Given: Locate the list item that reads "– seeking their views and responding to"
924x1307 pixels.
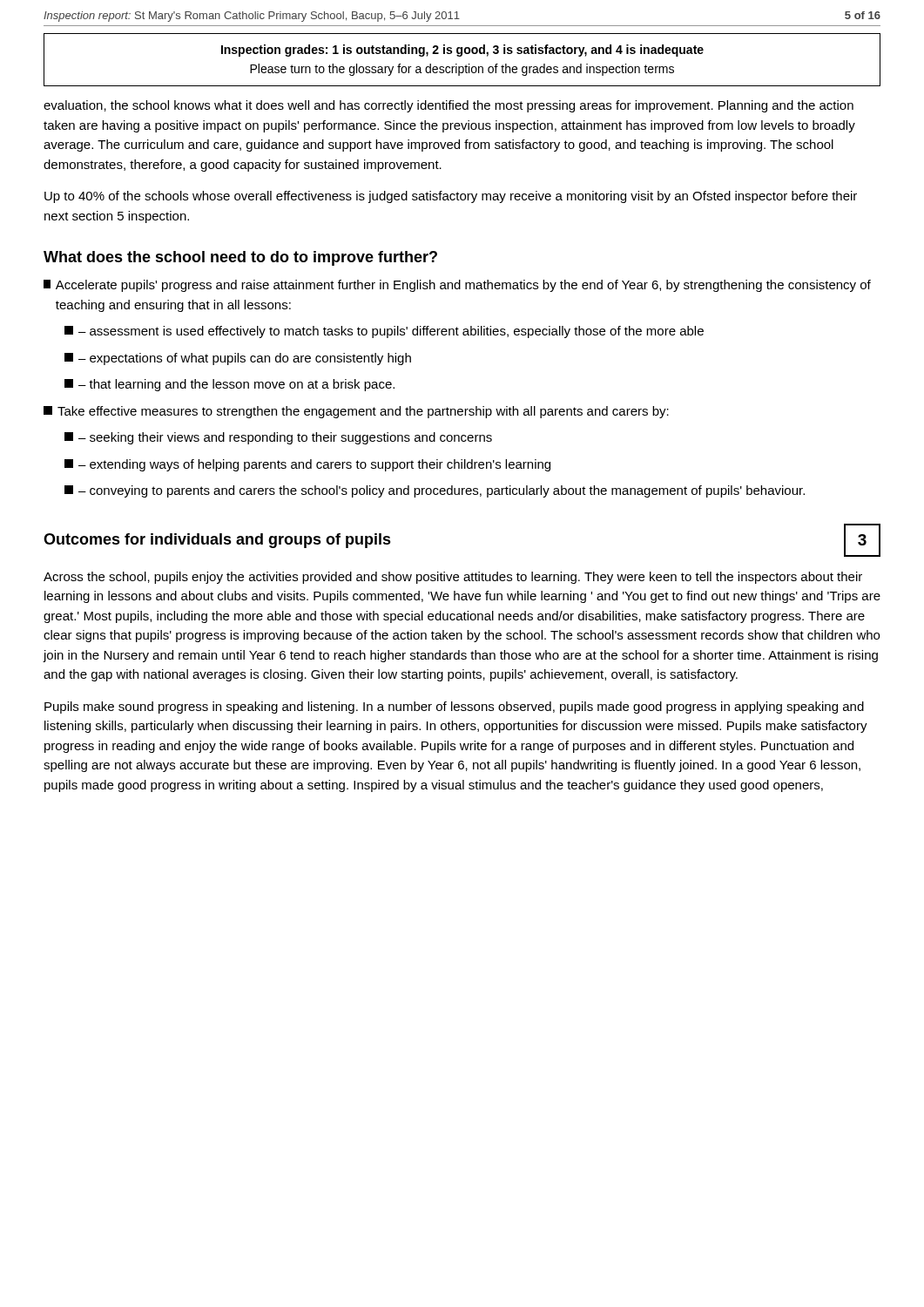Looking at the screenshot, I should point(278,438).
